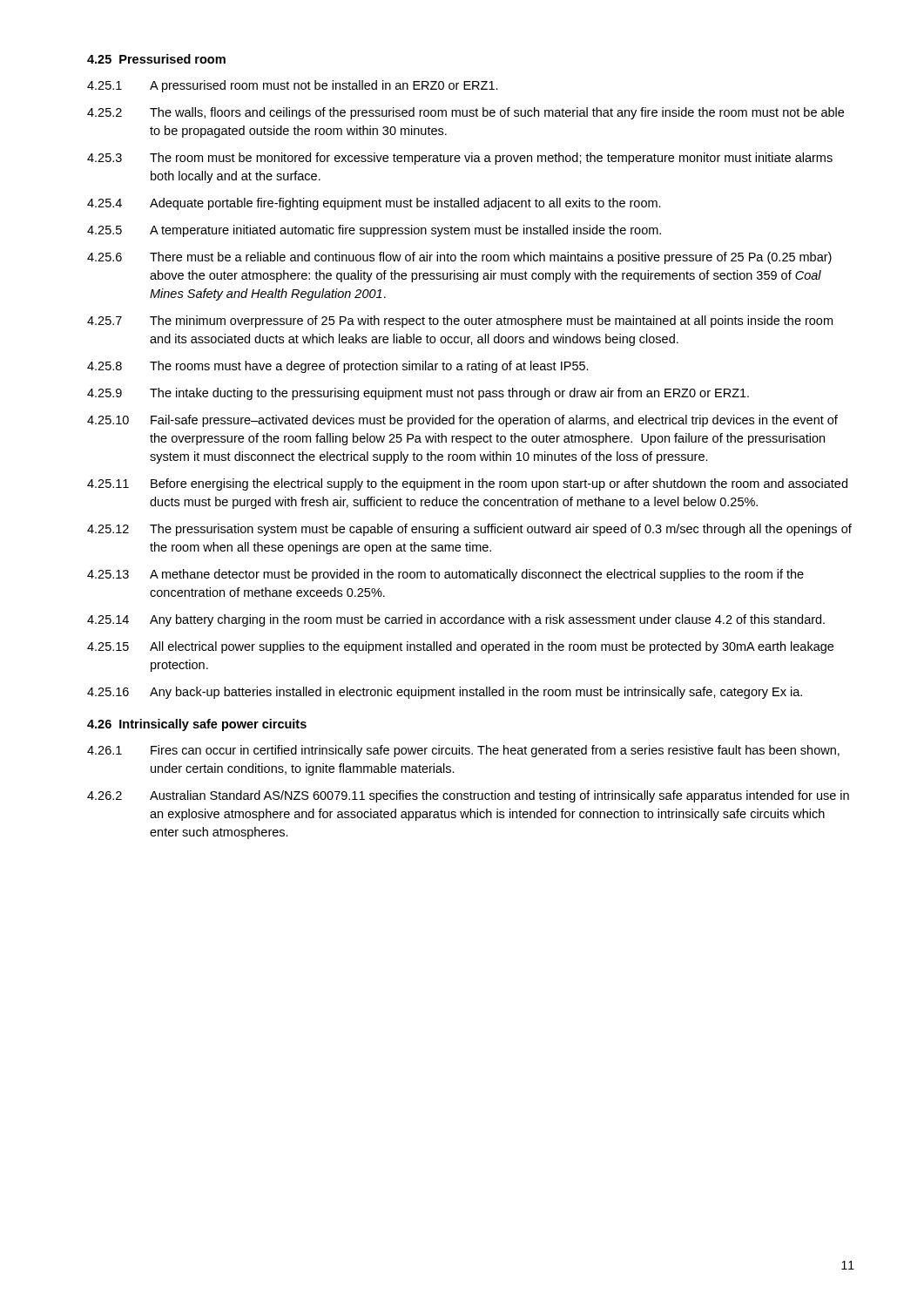Viewport: 924px width, 1307px height.
Task: Click on the element starting "4.25.9 The intake"
Action: click(x=471, y=394)
